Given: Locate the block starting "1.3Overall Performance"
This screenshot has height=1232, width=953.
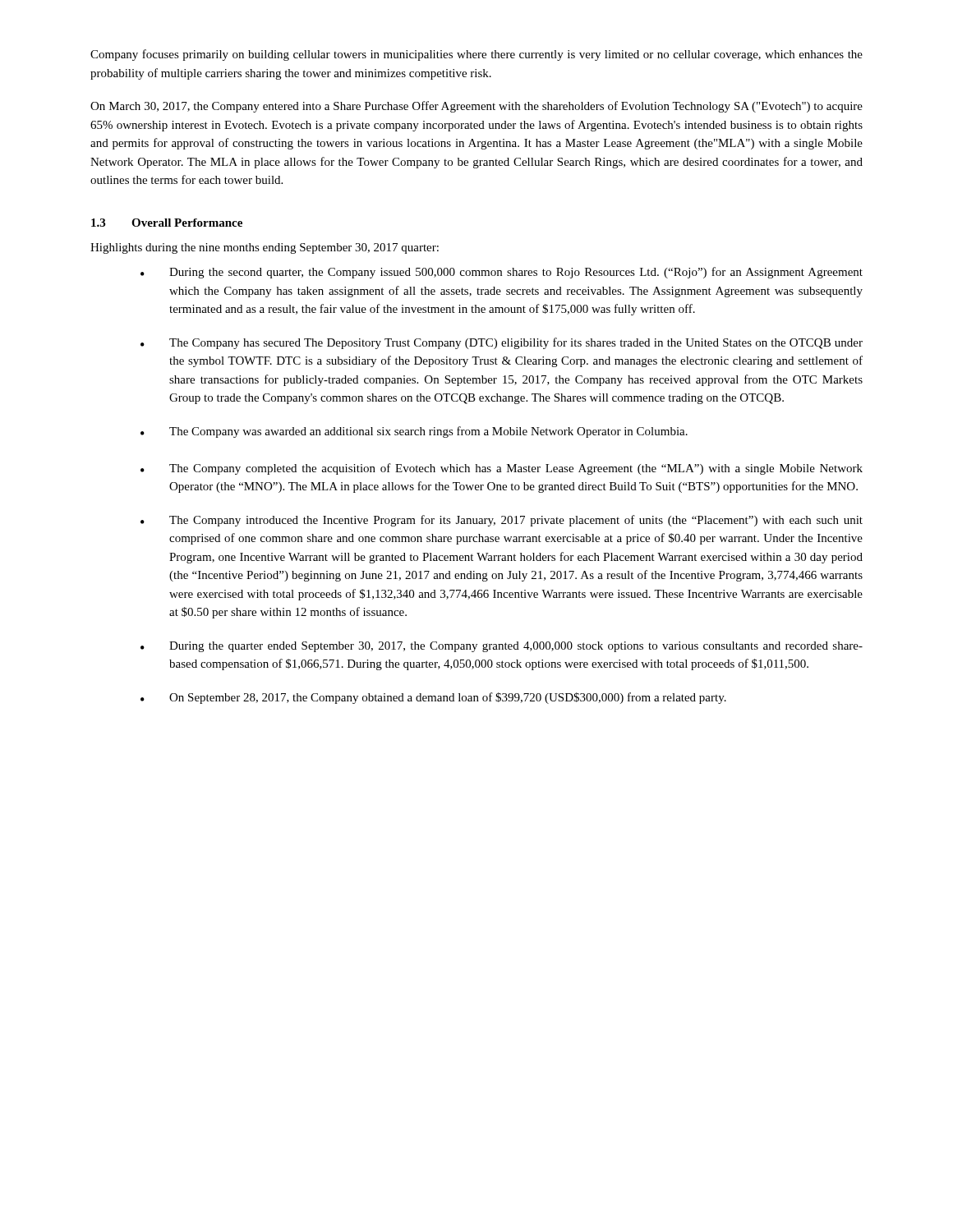Looking at the screenshot, I should 166,223.
